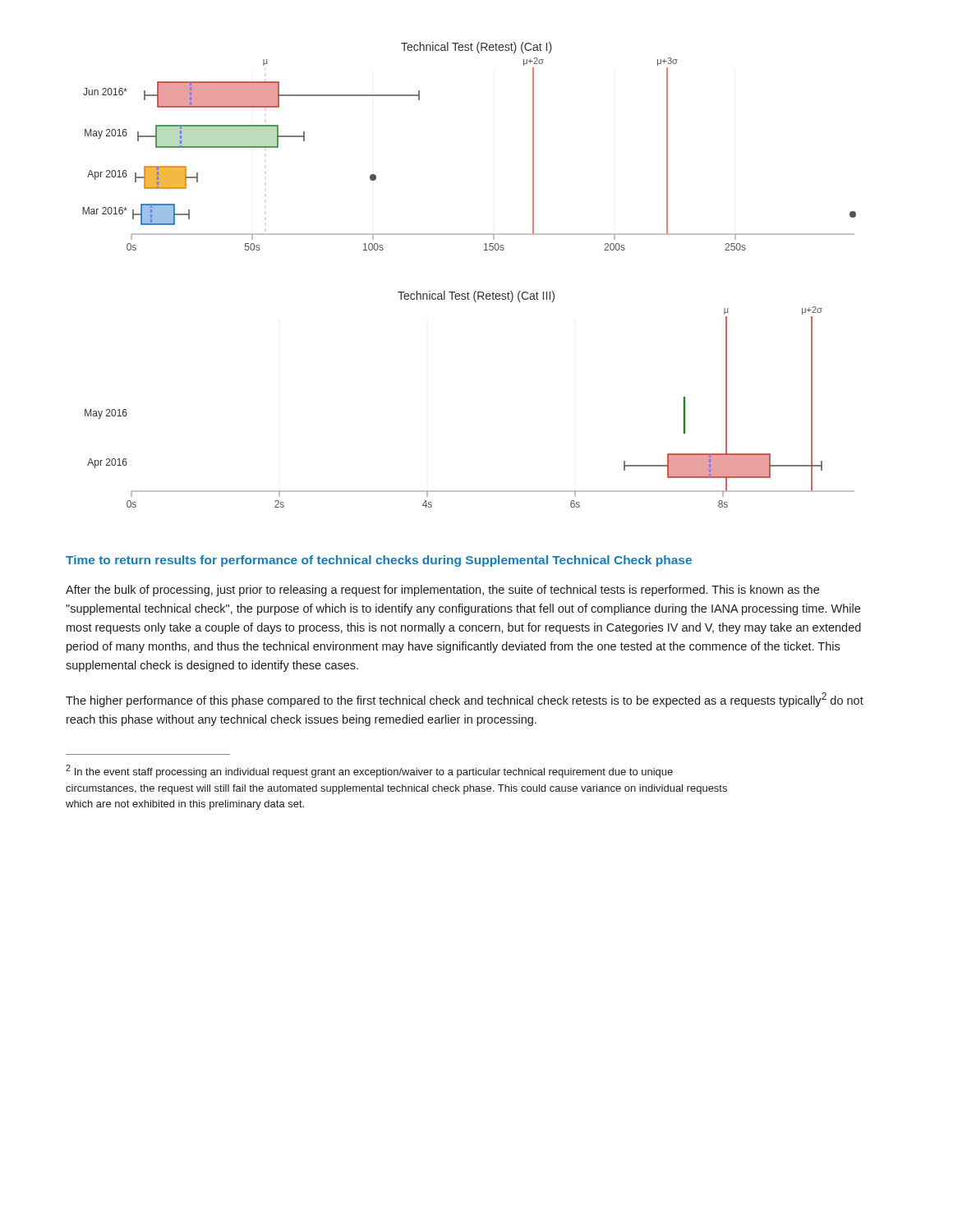
Task: Select the text starting "2 In the event staff processing an individual"
Action: 397,786
